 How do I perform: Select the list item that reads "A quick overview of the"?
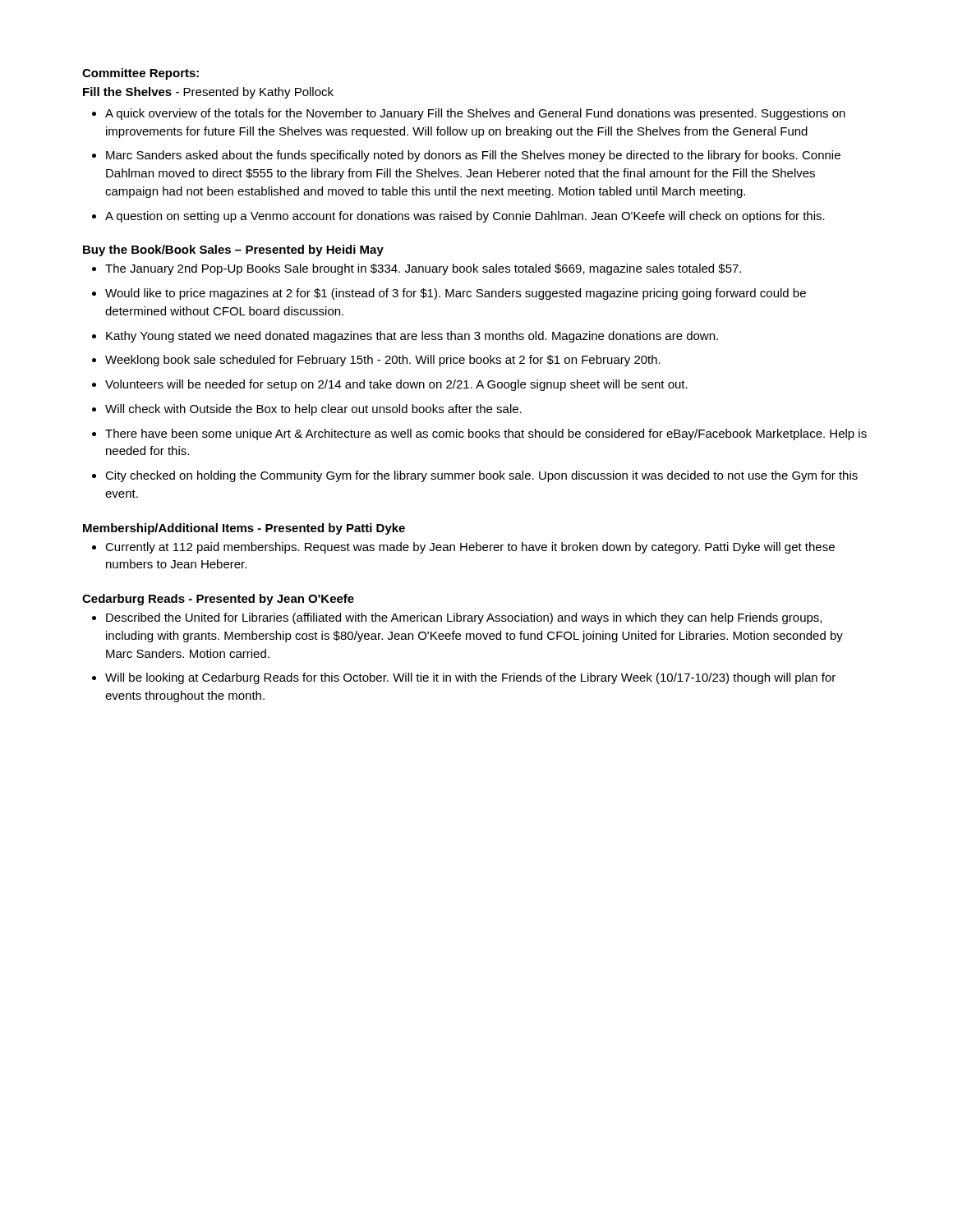point(475,122)
